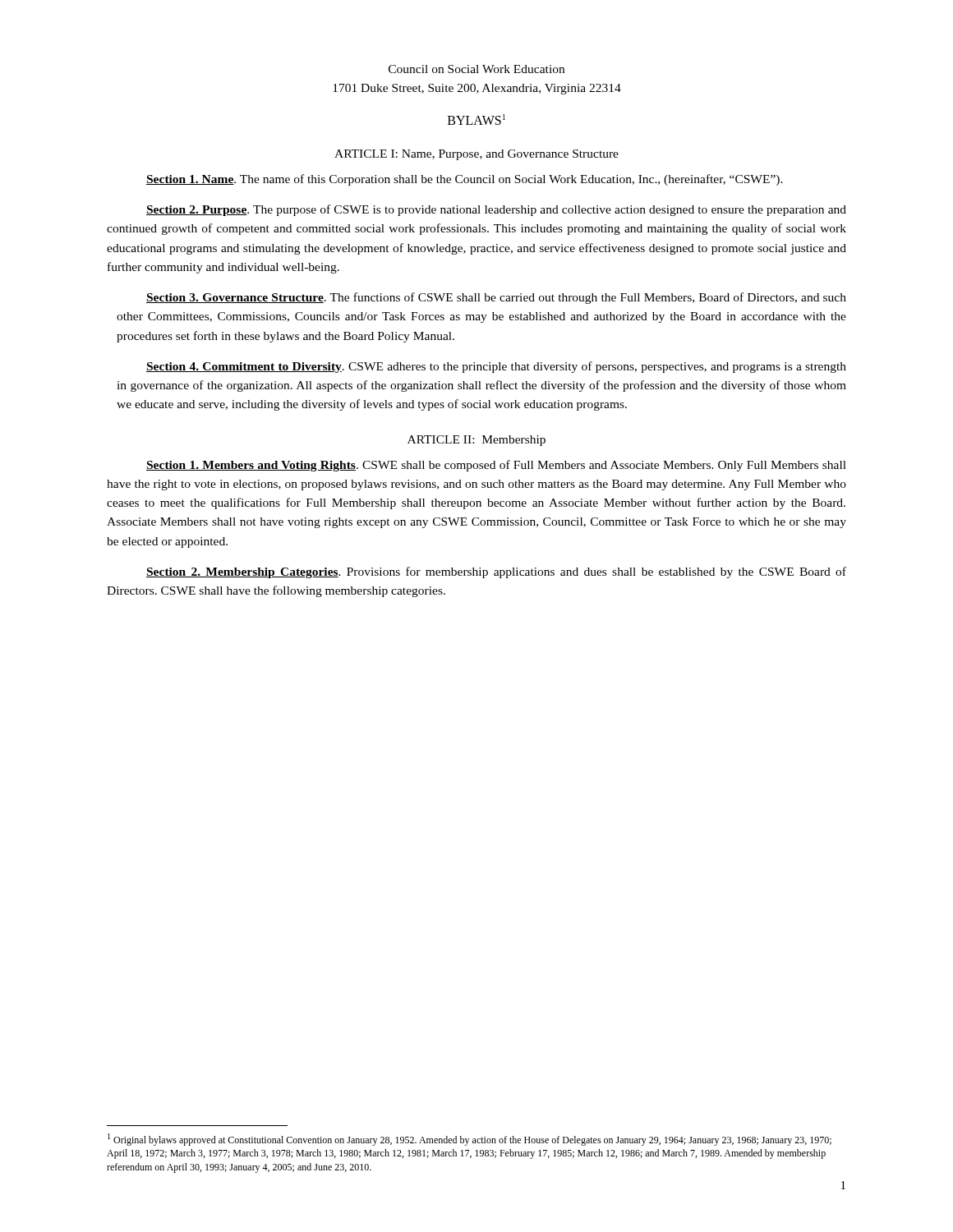Point to the element starting "Section 4. Commitment to Diversity. CSWE adheres"
This screenshot has height=1232, width=953.
point(481,385)
